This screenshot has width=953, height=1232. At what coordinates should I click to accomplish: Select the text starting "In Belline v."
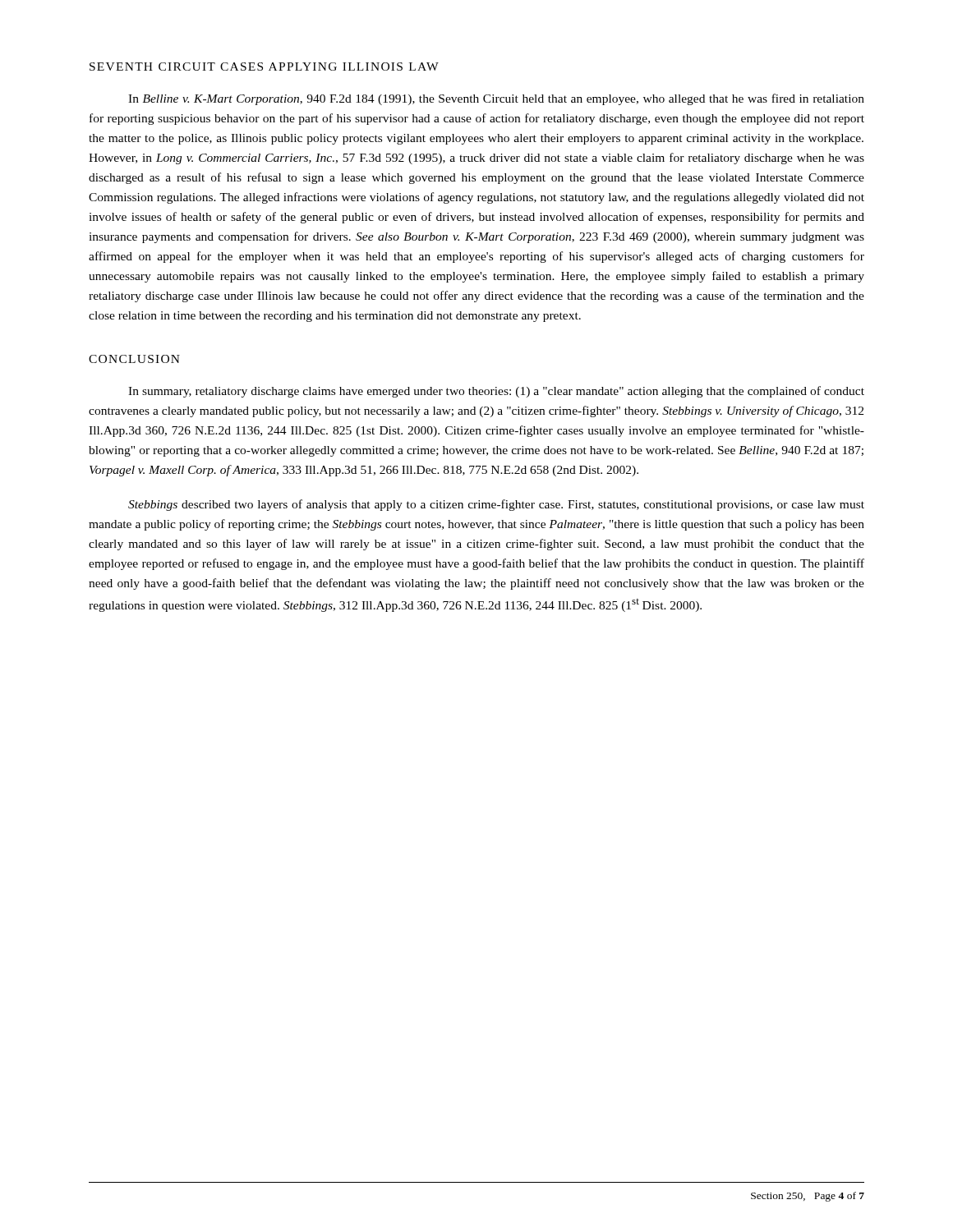click(476, 207)
